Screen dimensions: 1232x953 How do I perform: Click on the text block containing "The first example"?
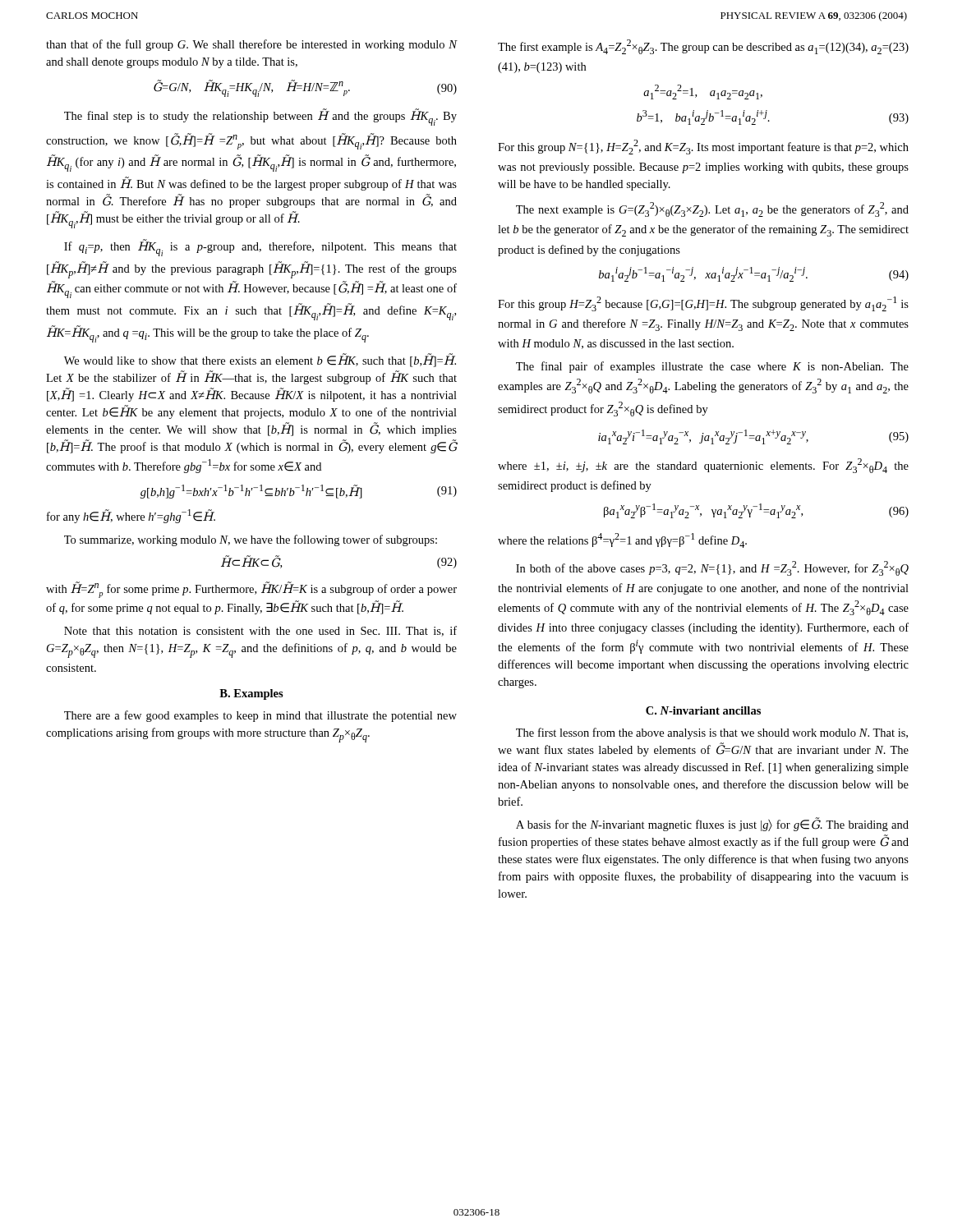pyautogui.click(x=703, y=56)
